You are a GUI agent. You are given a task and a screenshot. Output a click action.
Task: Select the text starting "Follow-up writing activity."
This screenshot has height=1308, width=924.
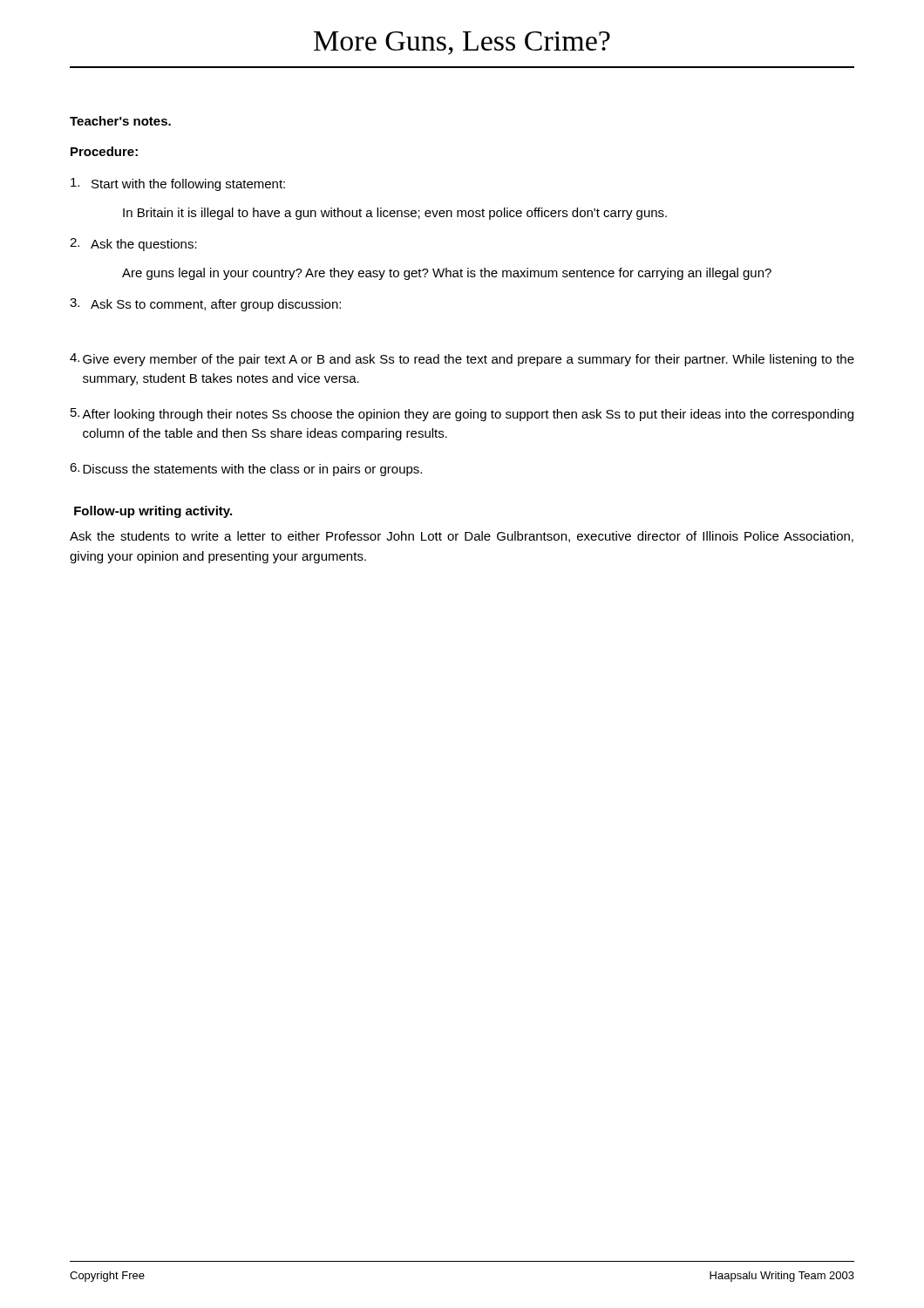[151, 511]
